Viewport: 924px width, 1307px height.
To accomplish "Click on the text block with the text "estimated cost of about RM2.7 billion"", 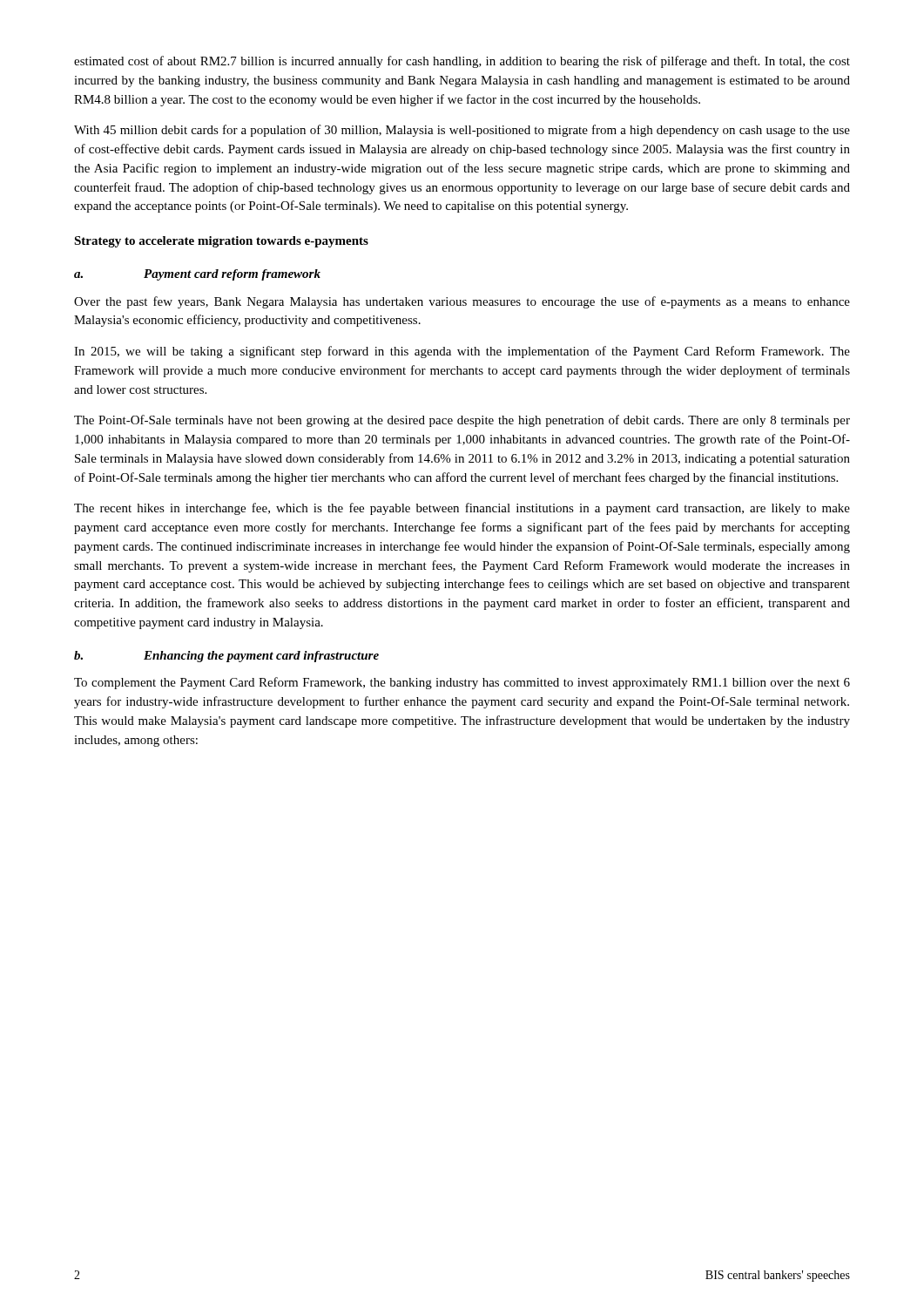I will [462, 81].
